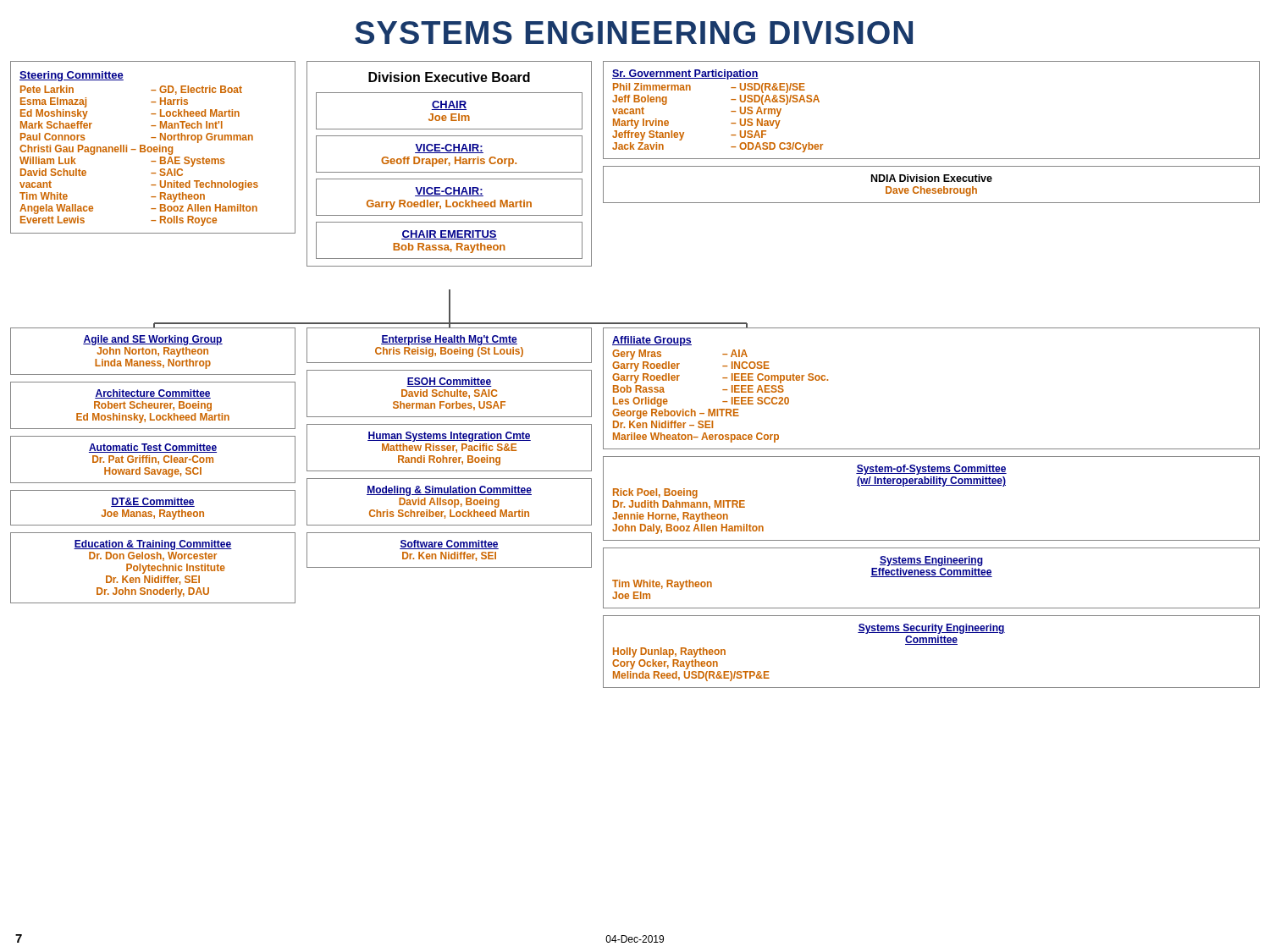Find the organizational chart

point(635,490)
